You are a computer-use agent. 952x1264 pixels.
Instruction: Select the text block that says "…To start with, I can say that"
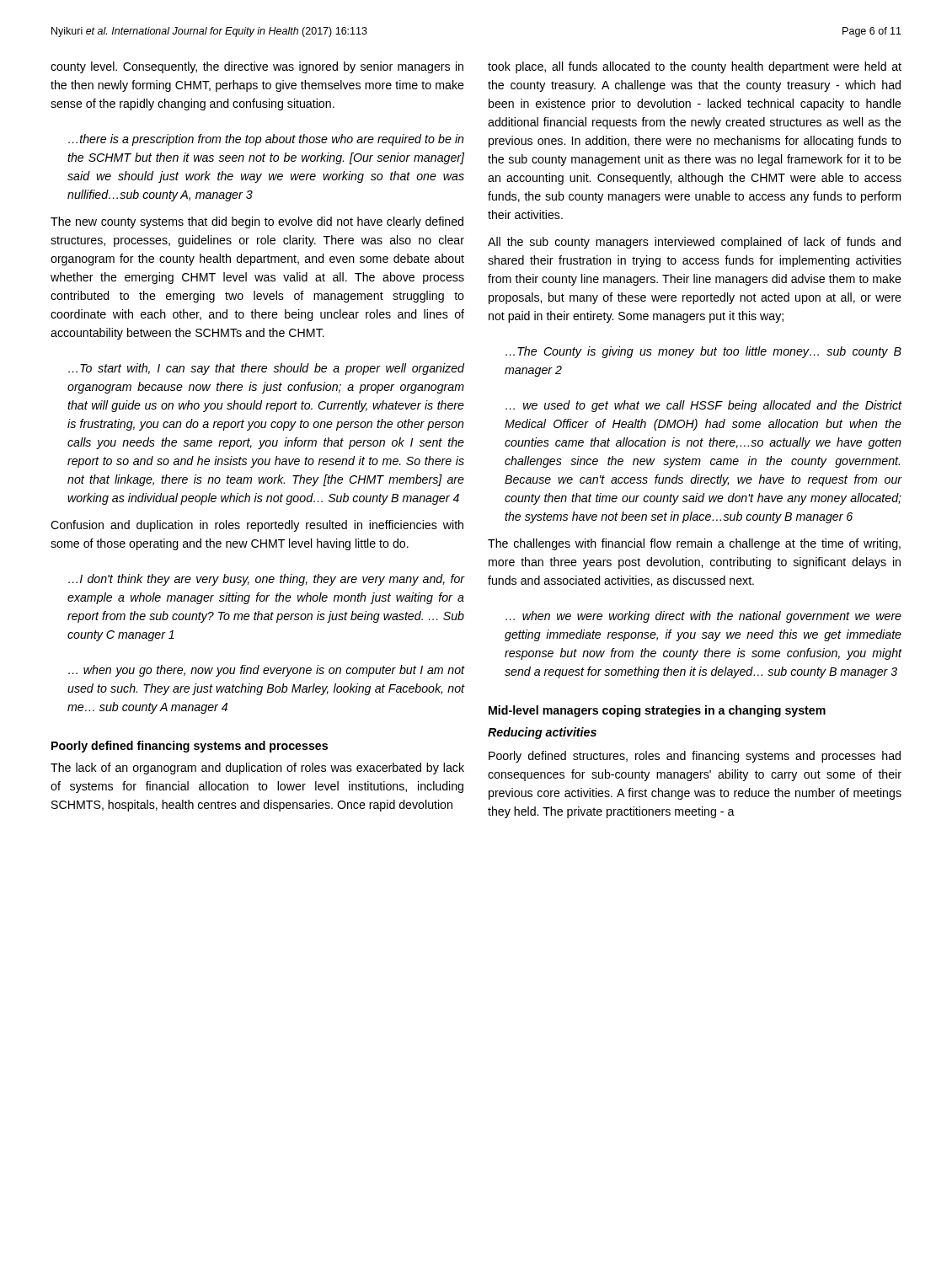pos(266,433)
